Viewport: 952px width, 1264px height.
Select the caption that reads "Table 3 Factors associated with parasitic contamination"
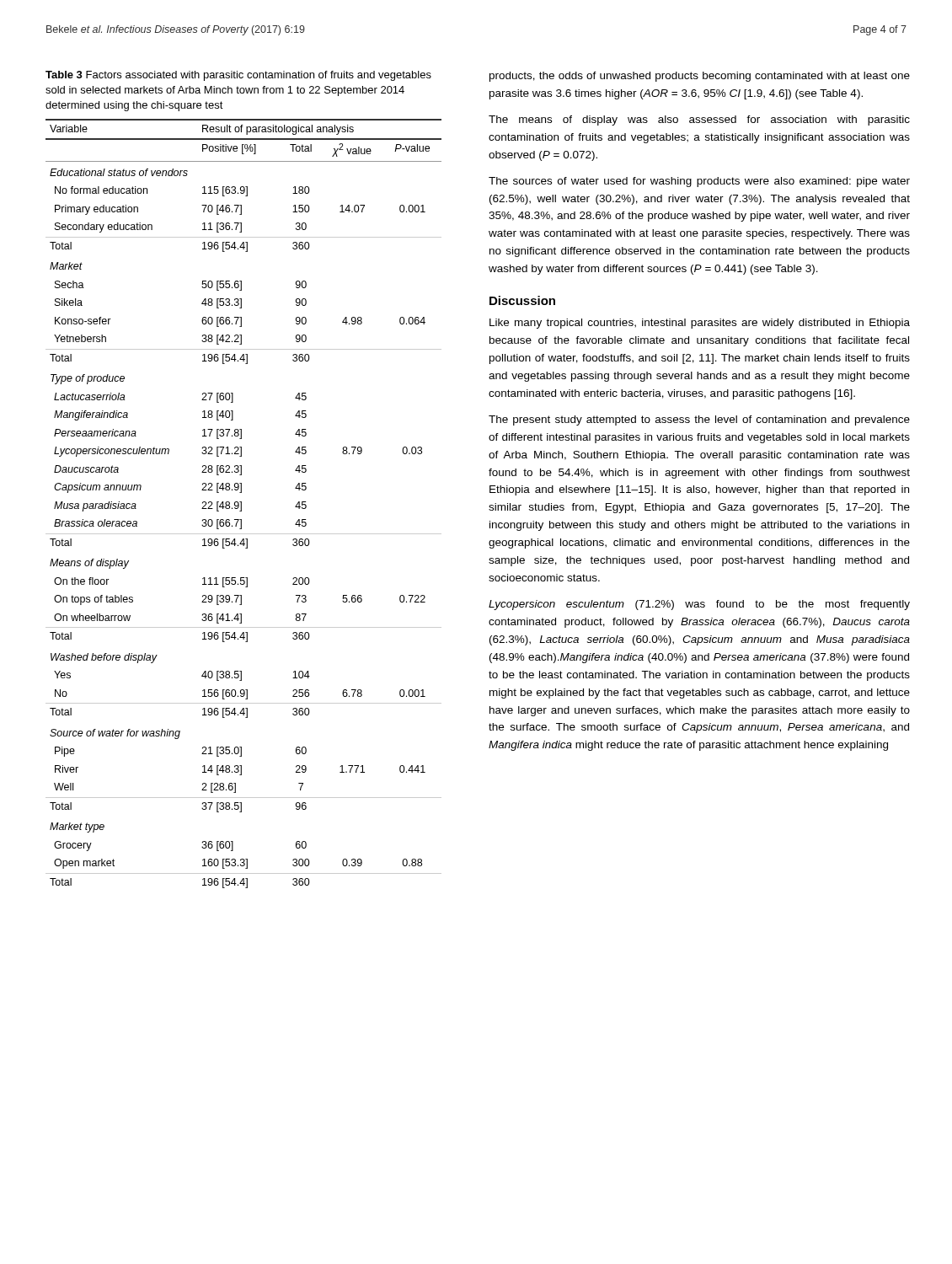pos(238,90)
